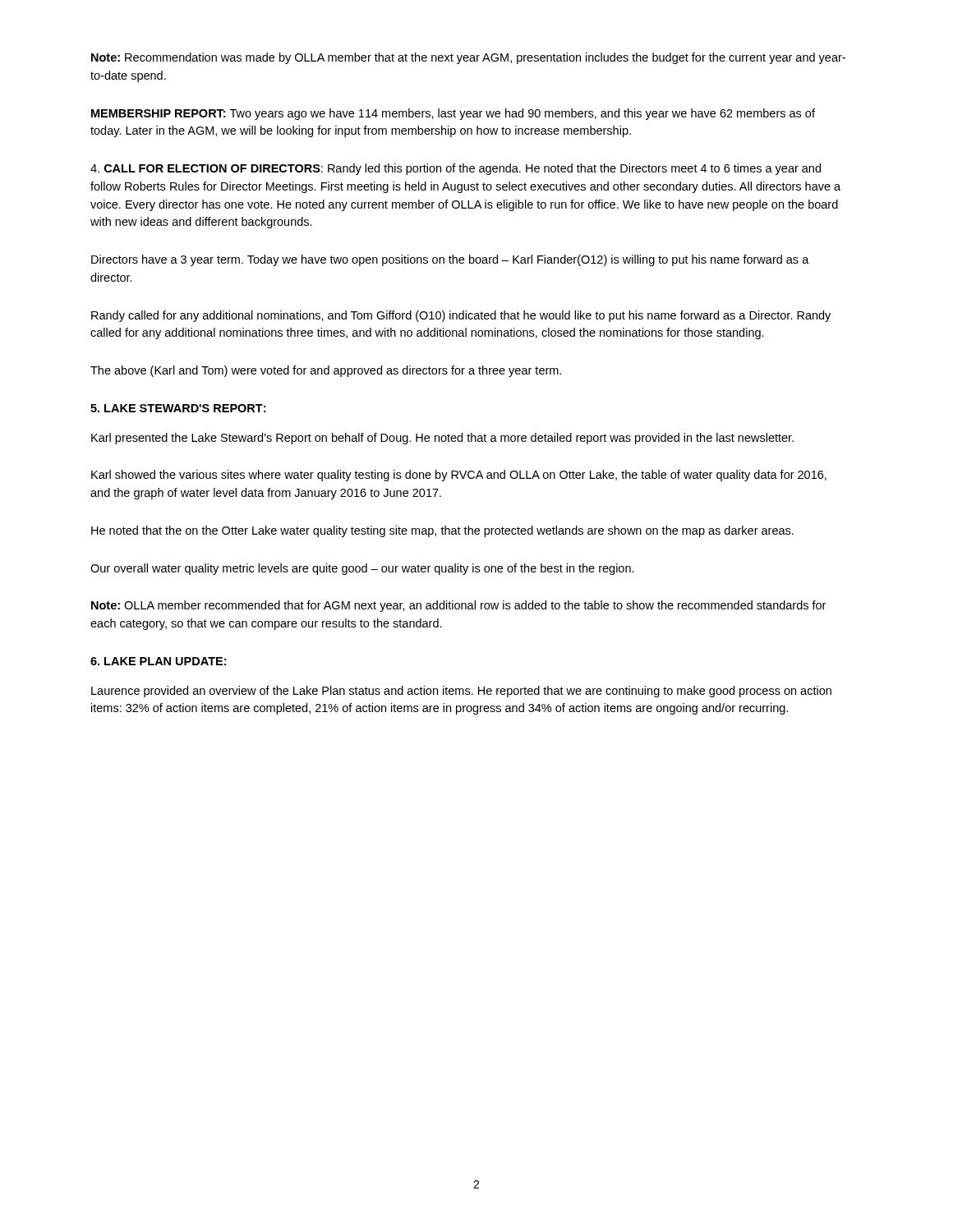Click the passage that begins "MEMBERSHIP REPORT: Two"

[468, 123]
